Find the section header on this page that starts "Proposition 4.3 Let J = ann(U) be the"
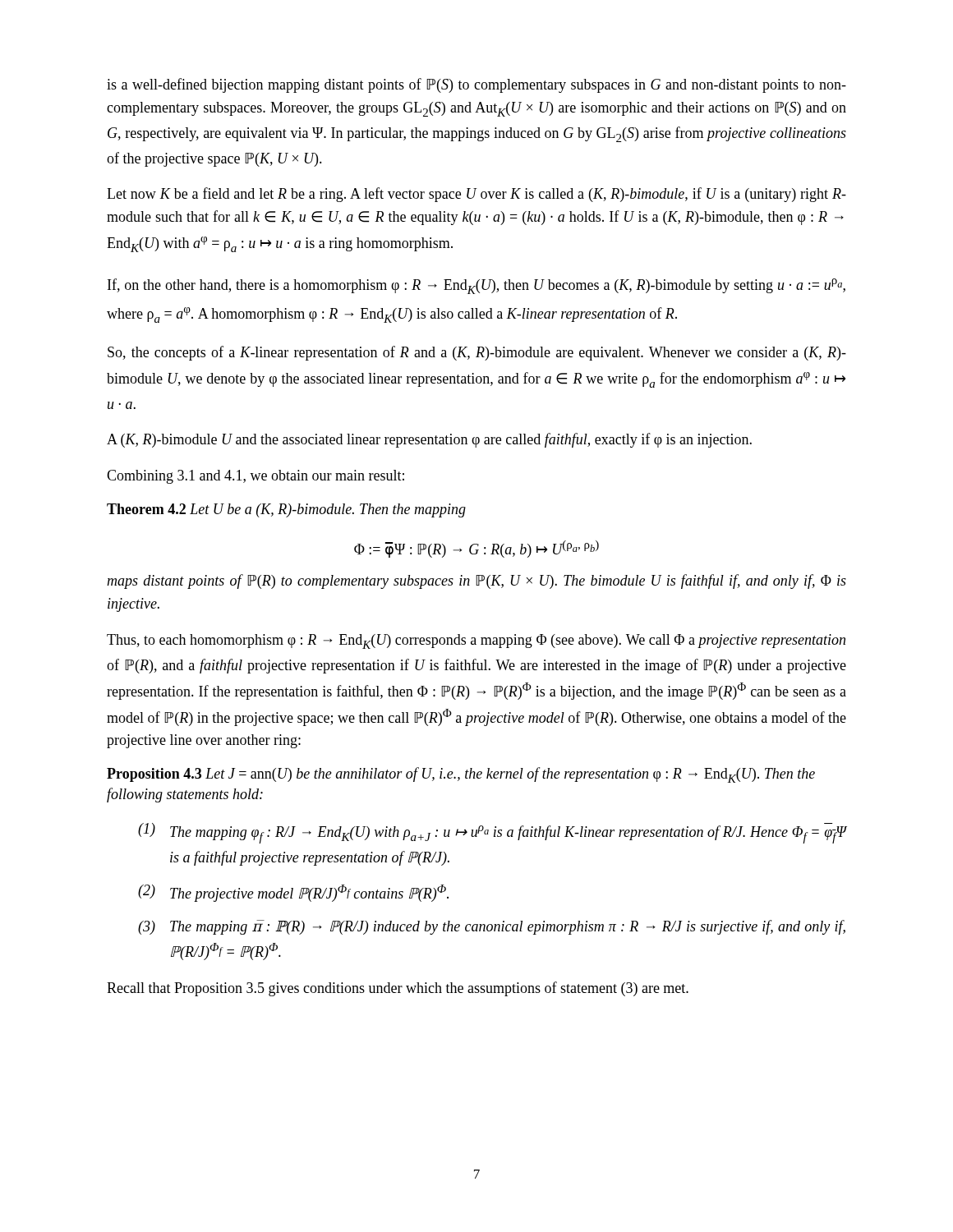Screen dimensions: 1232x953 (461, 784)
